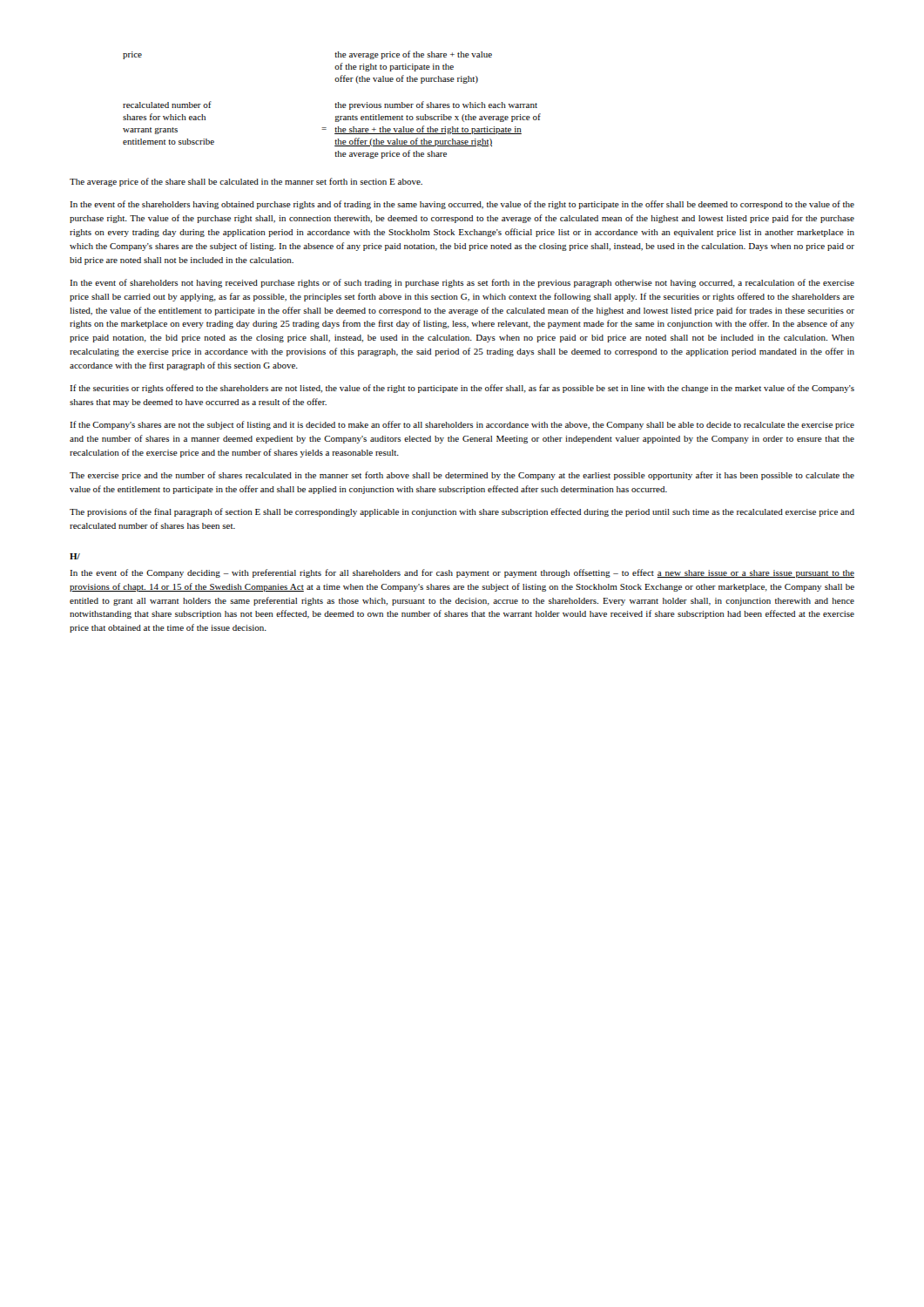Find the section header
Viewport: 924px width, 1307px height.
[75, 556]
